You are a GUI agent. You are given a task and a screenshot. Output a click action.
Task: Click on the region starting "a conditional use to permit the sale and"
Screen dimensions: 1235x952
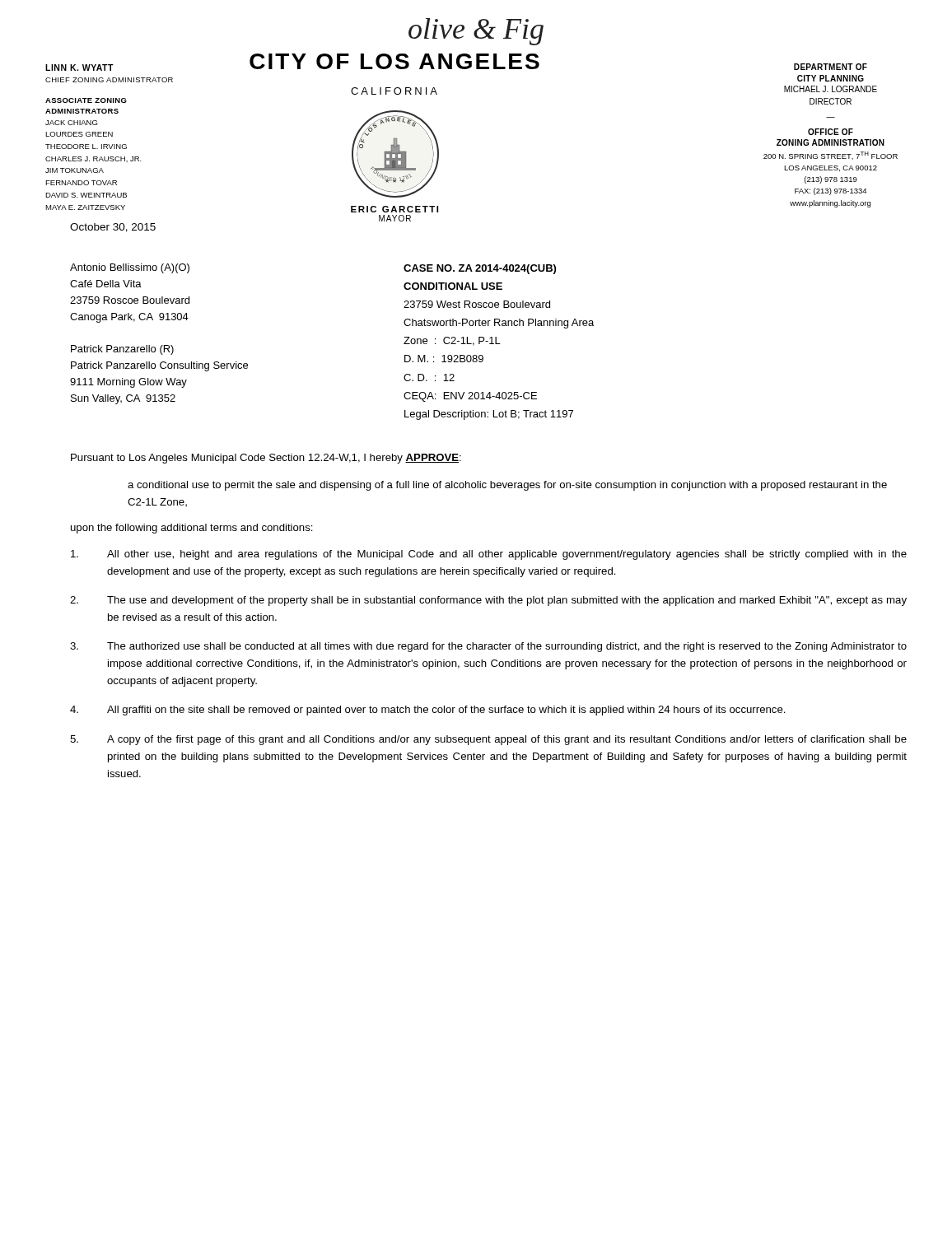coord(507,493)
